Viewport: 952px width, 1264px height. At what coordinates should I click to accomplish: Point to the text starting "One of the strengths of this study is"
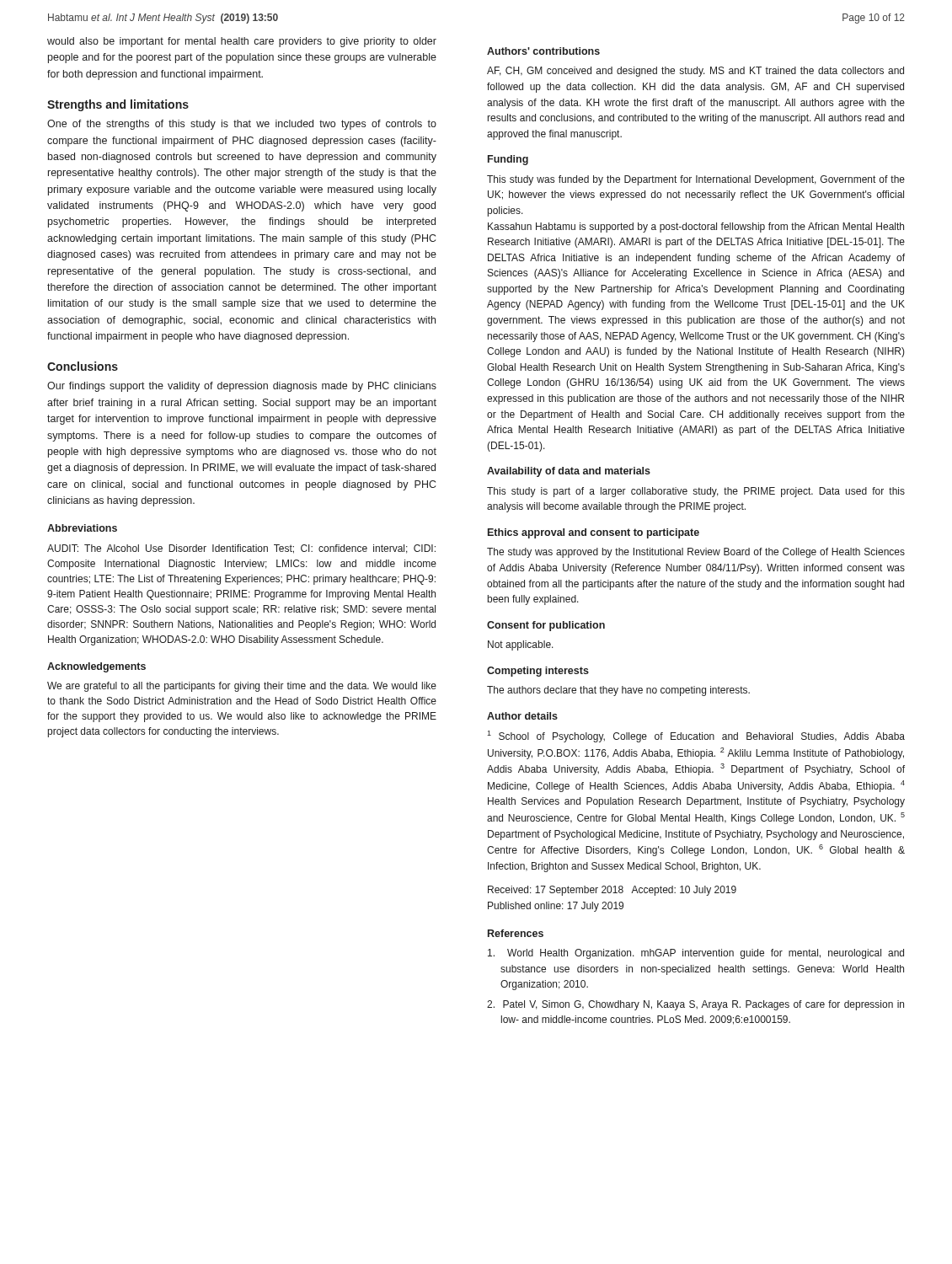coord(242,230)
